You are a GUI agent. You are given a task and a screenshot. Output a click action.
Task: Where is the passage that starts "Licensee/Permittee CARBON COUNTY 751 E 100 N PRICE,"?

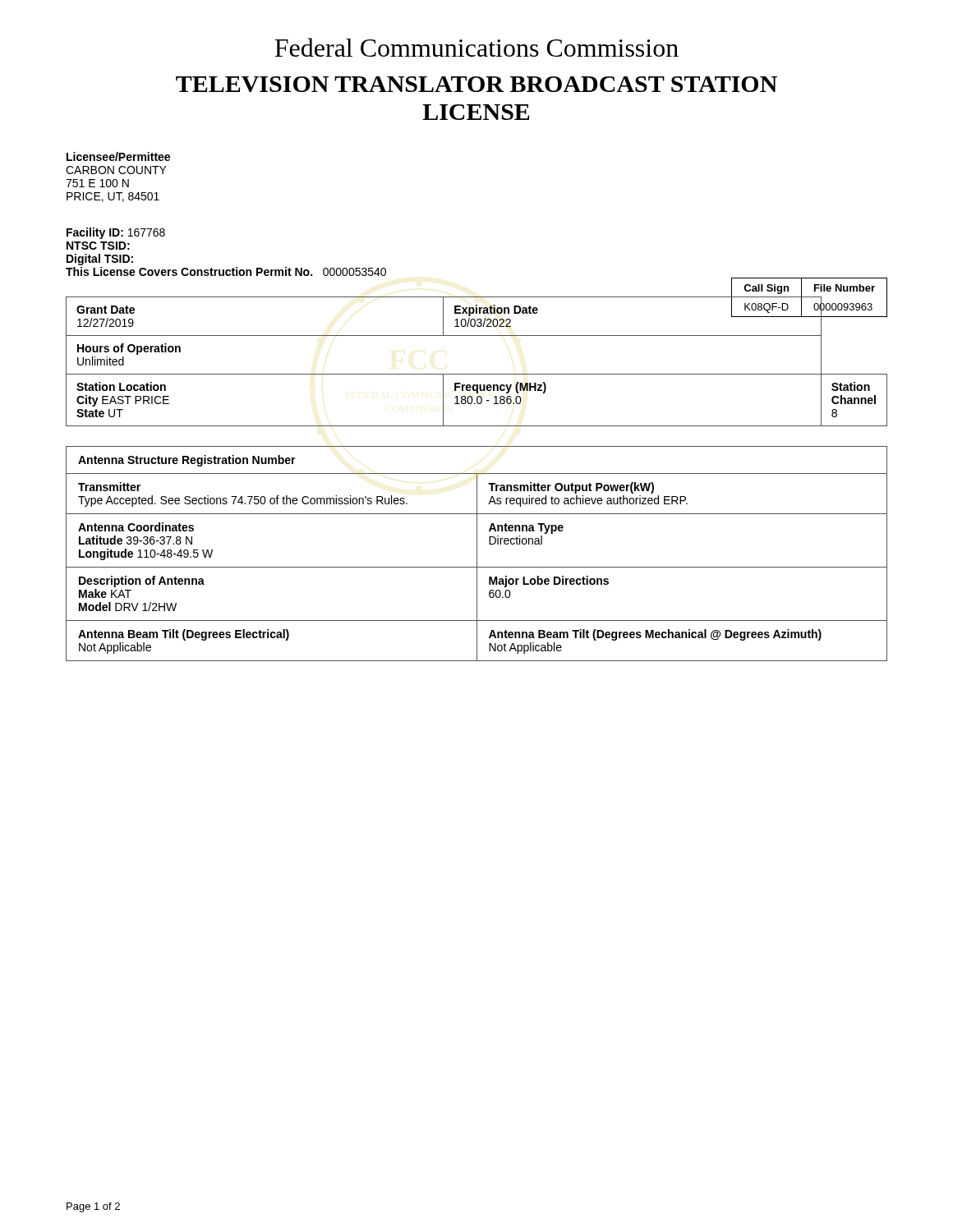(118, 177)
